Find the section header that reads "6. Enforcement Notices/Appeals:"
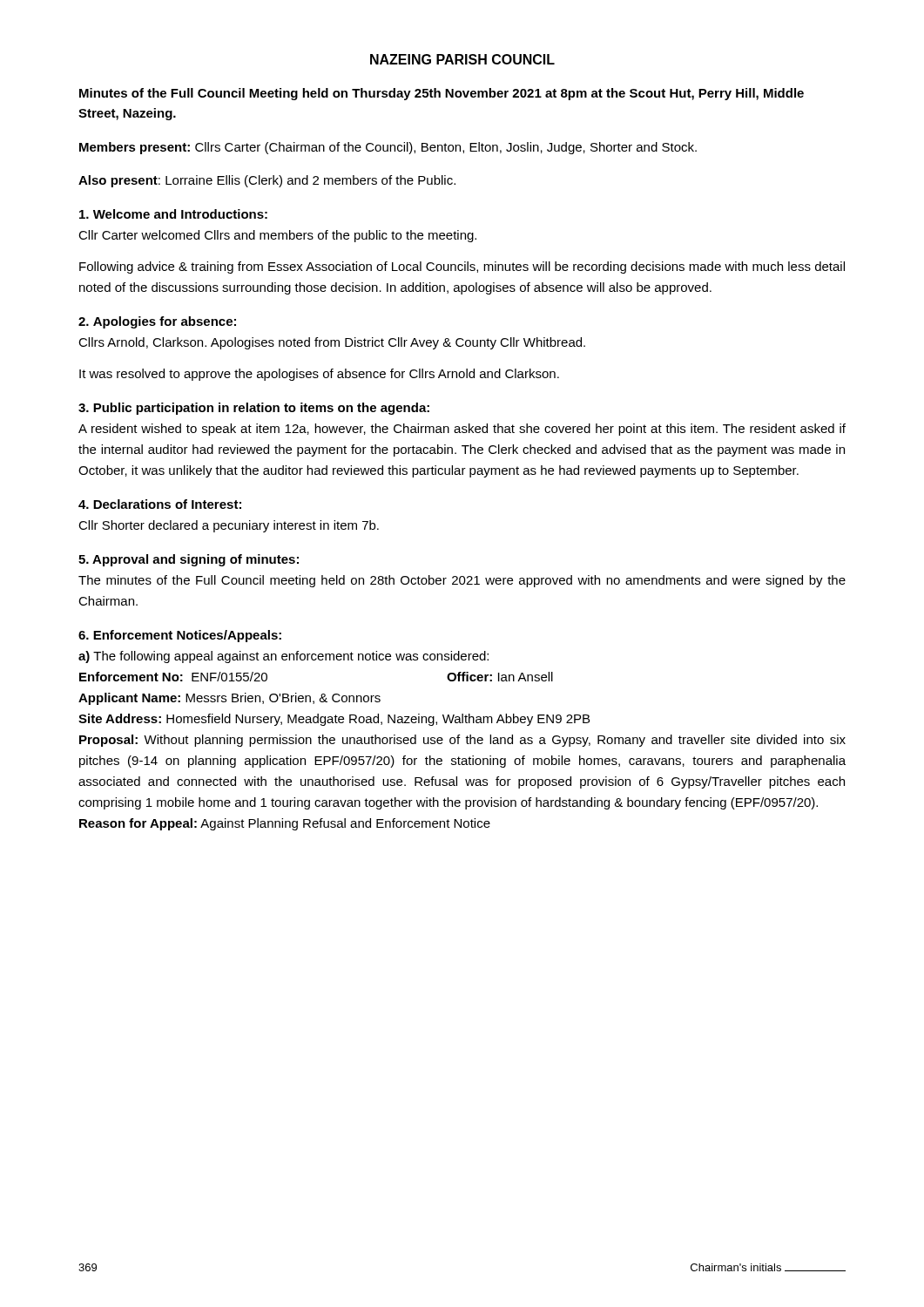The image size is (924, 1307). point(180,635)
